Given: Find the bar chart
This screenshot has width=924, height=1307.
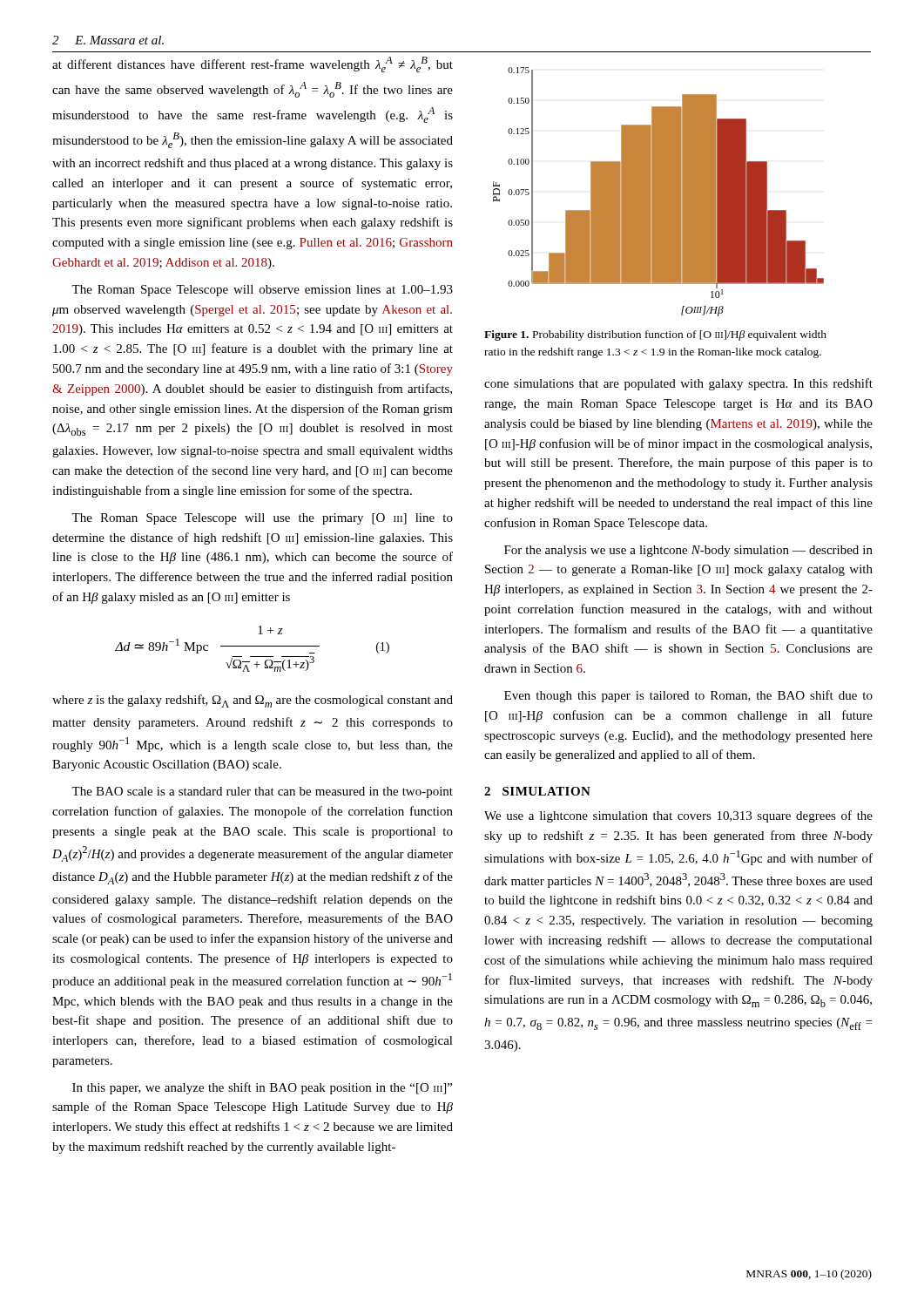Looking at the screenshot, I should coord(667,187).
